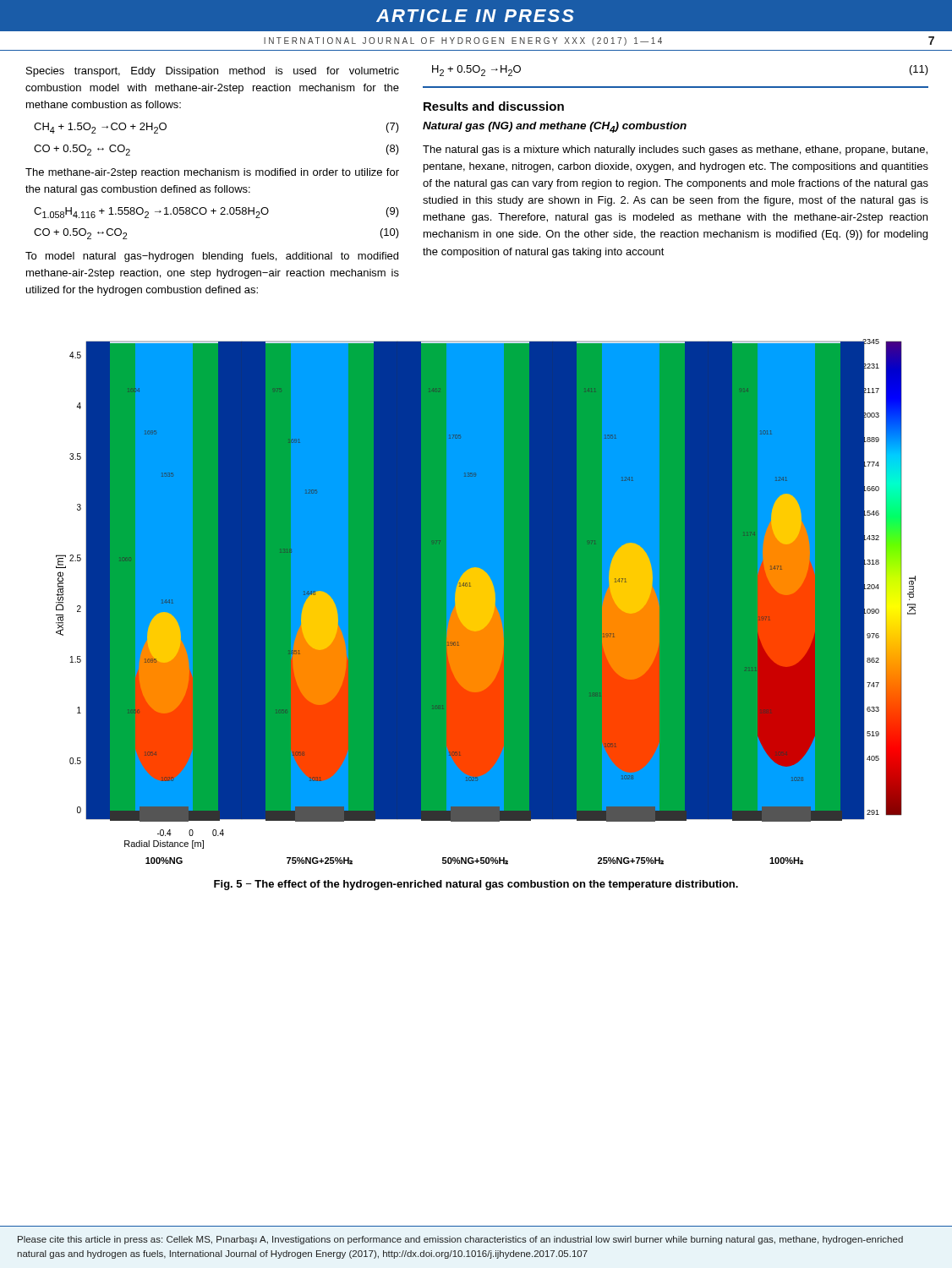Viewport: 952px width, 1268px height.
Task: Point to "H2 + 0.5O2 →H2O (11)"
Action: tap(476, 72)
